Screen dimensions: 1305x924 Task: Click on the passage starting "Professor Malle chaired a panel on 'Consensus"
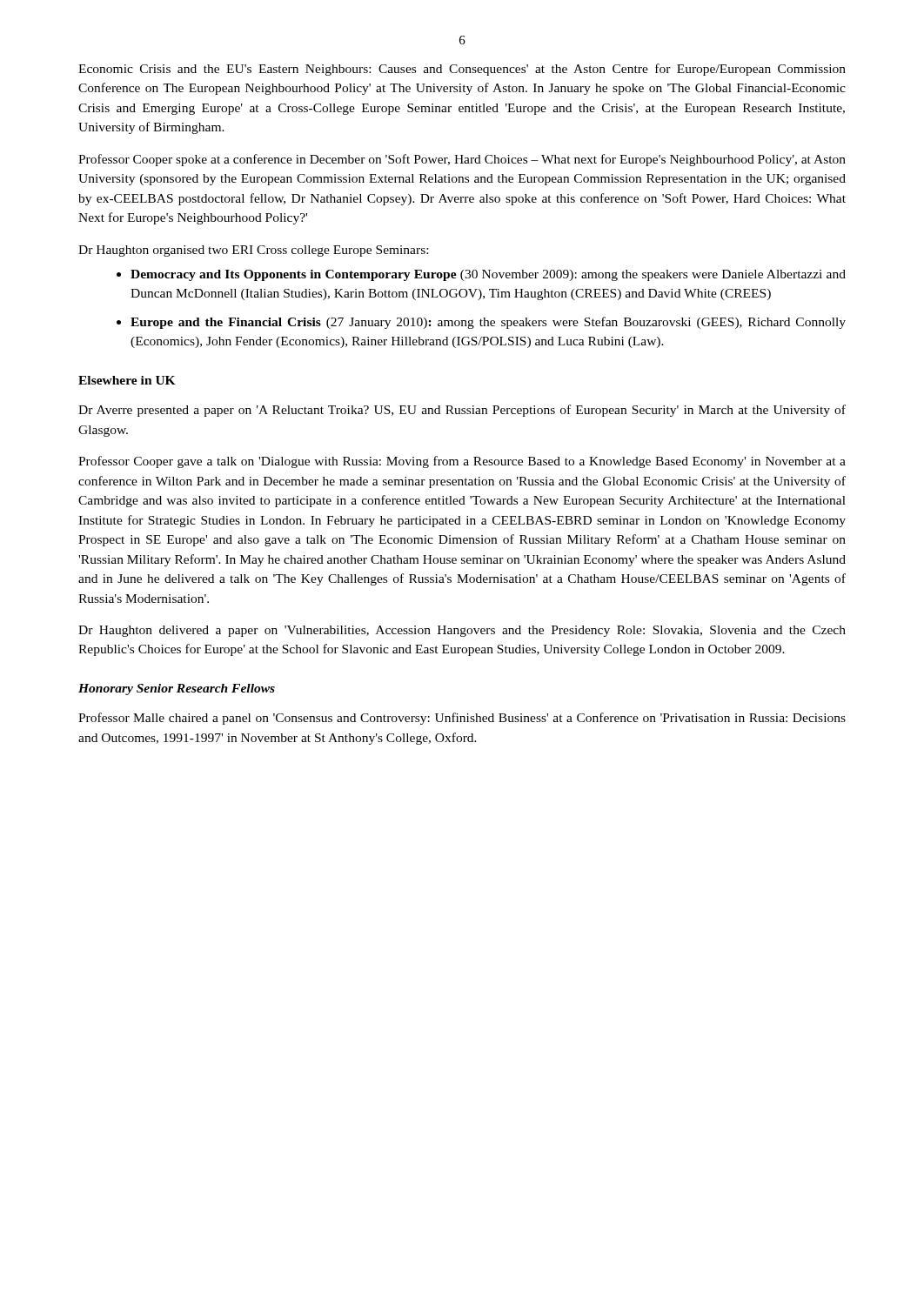coord(462,727)
